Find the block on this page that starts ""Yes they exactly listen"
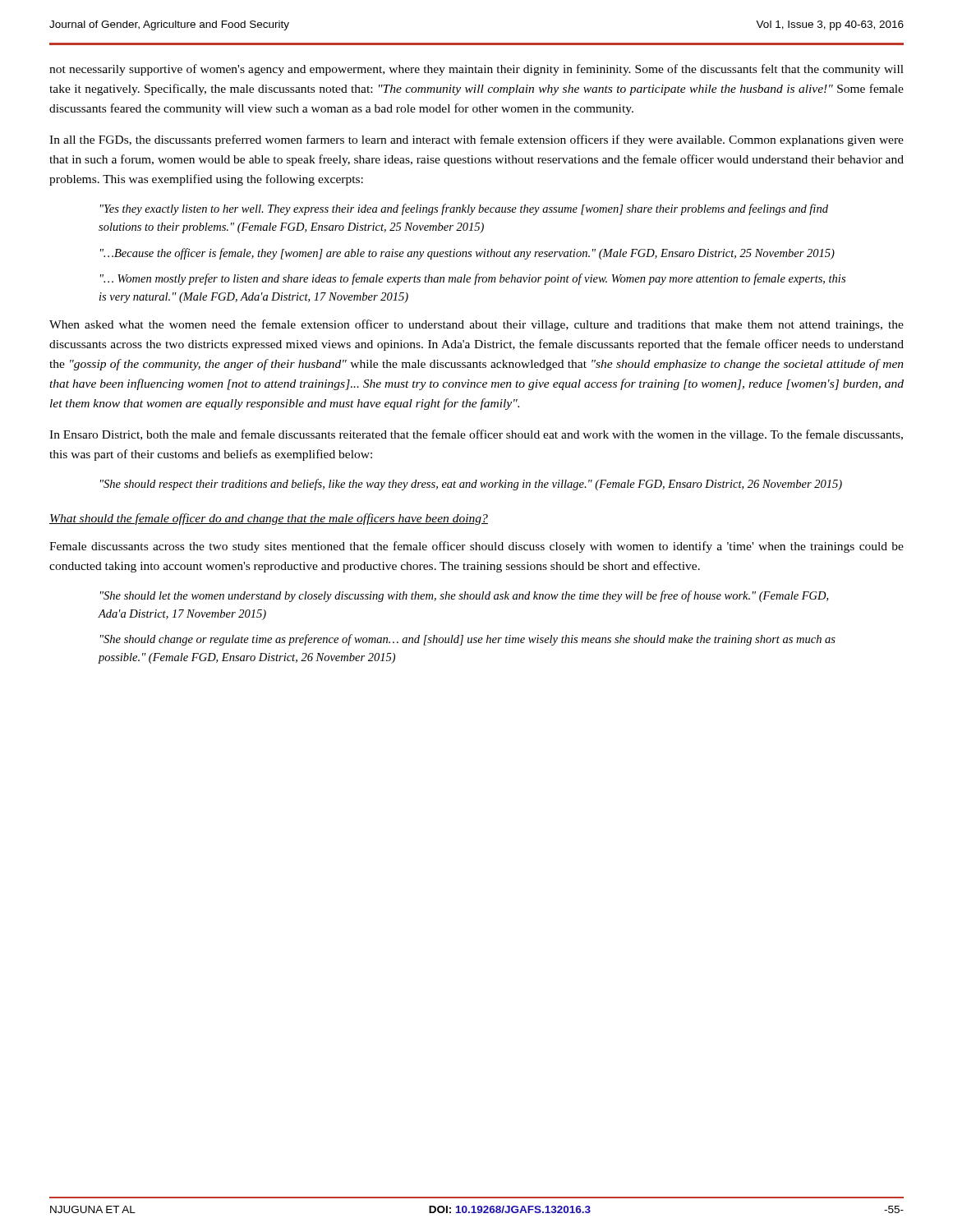Viewport: 953px width, 1232px height. click(x=463, y=218)
